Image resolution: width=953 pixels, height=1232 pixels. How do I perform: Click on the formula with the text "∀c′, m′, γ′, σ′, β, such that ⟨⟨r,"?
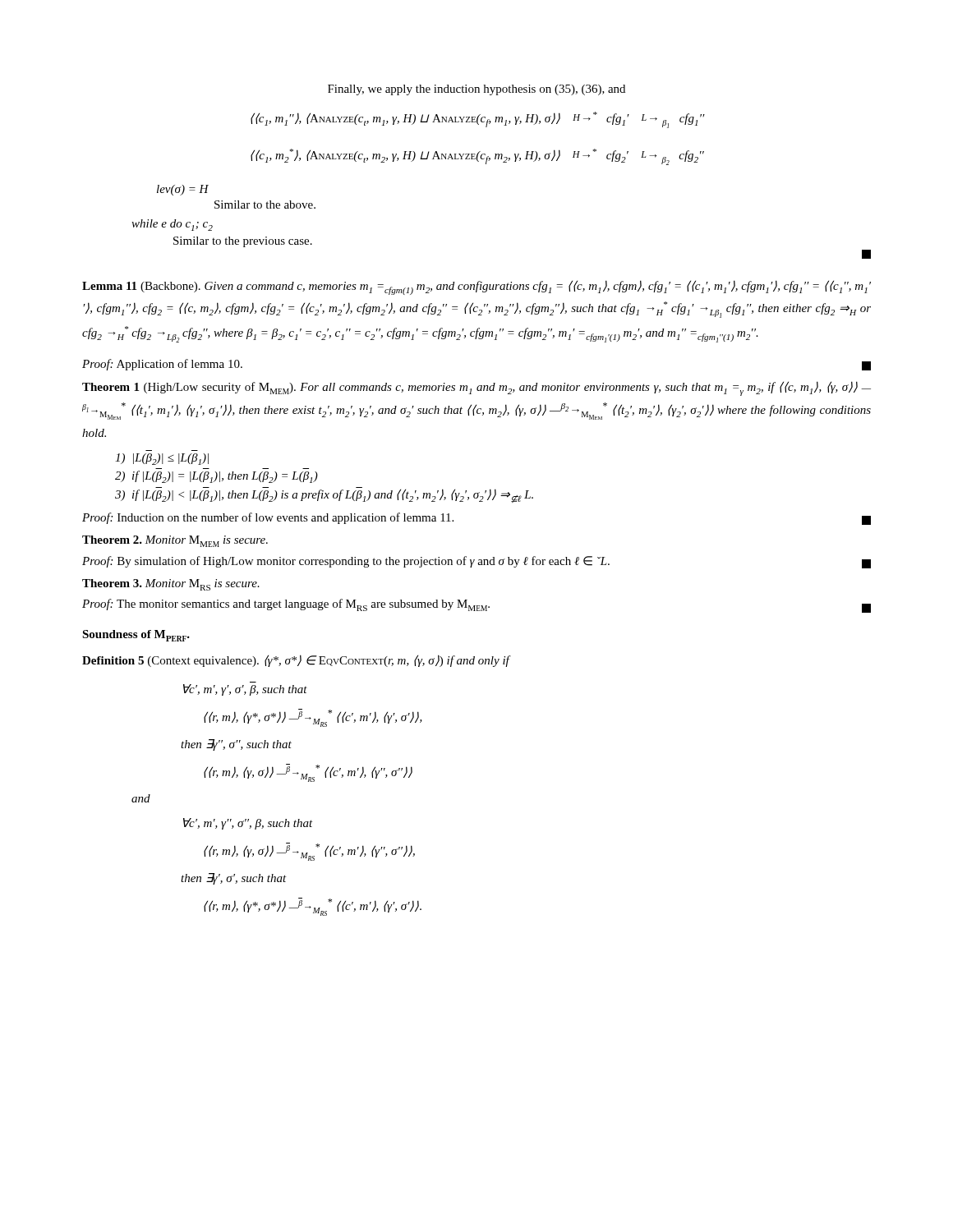245,690
